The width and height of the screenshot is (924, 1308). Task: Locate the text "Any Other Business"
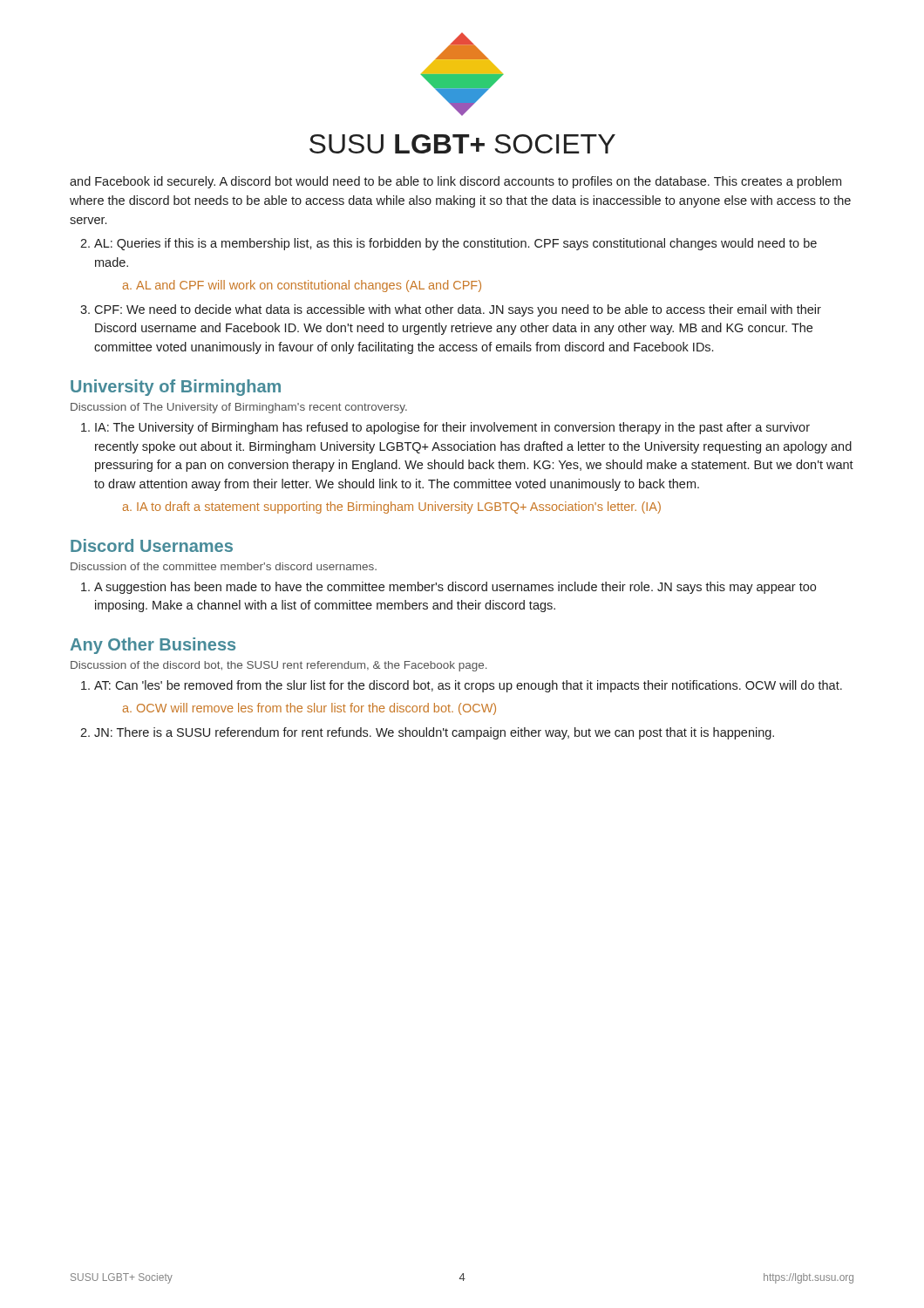coord(153,644)
